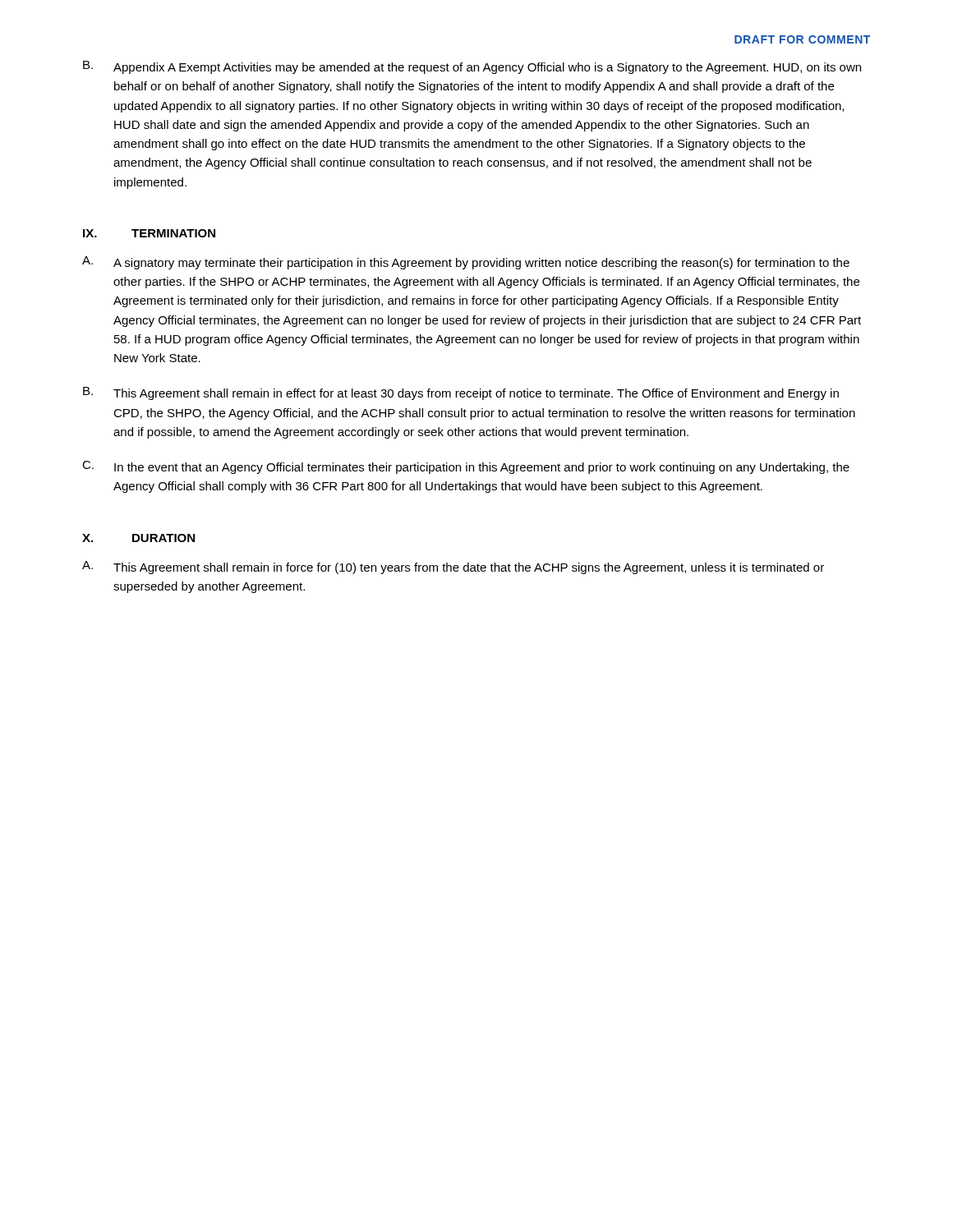Select the passage starting "B. Appendix A Exempt Activities may"

476,124
